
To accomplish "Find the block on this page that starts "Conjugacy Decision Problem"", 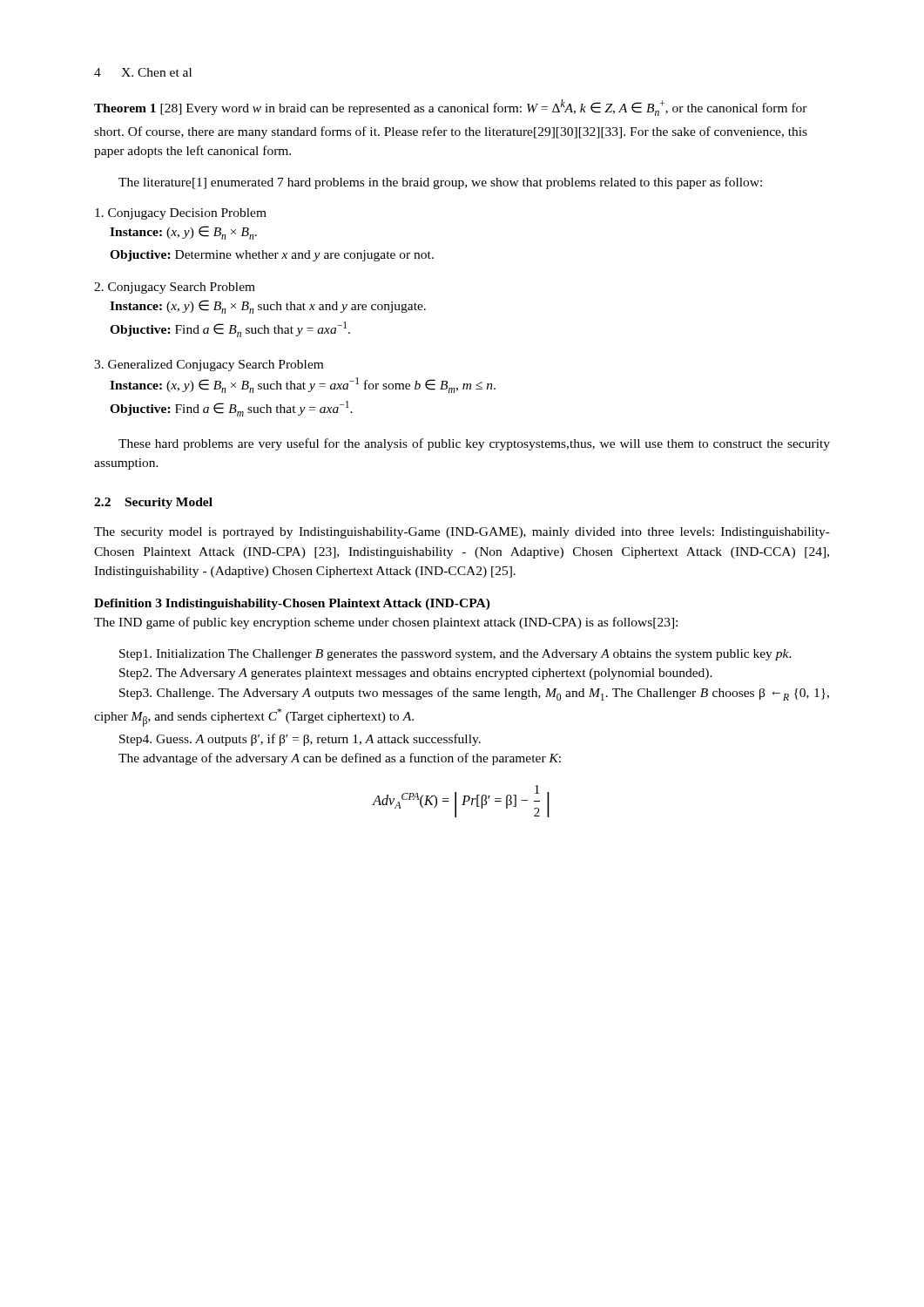I will point(181,214).
